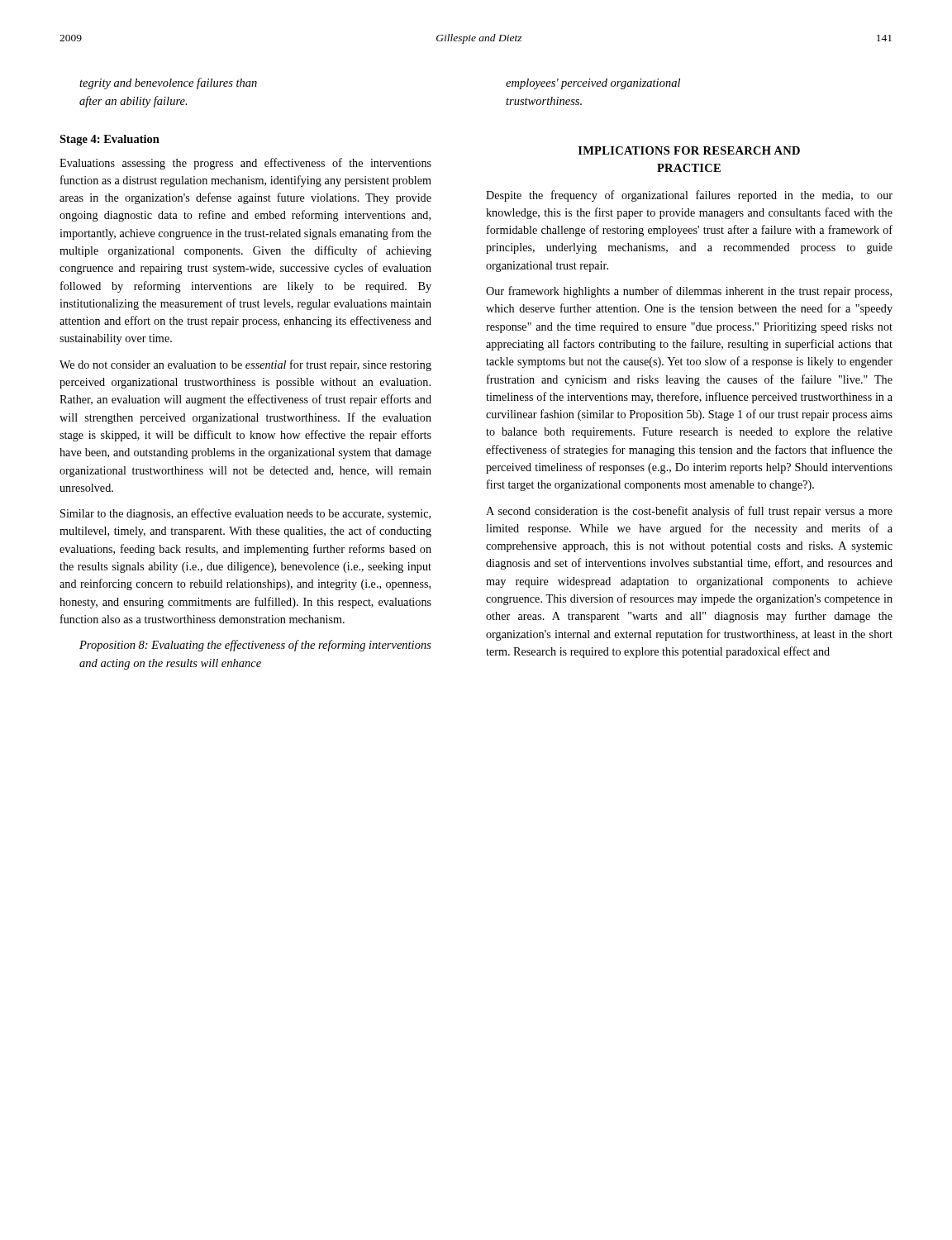Where is the passage that starts "tegrity and benevolence failures than after"?
The height and width of the screenshot is (1240, 952).
[x=168, y=92]
